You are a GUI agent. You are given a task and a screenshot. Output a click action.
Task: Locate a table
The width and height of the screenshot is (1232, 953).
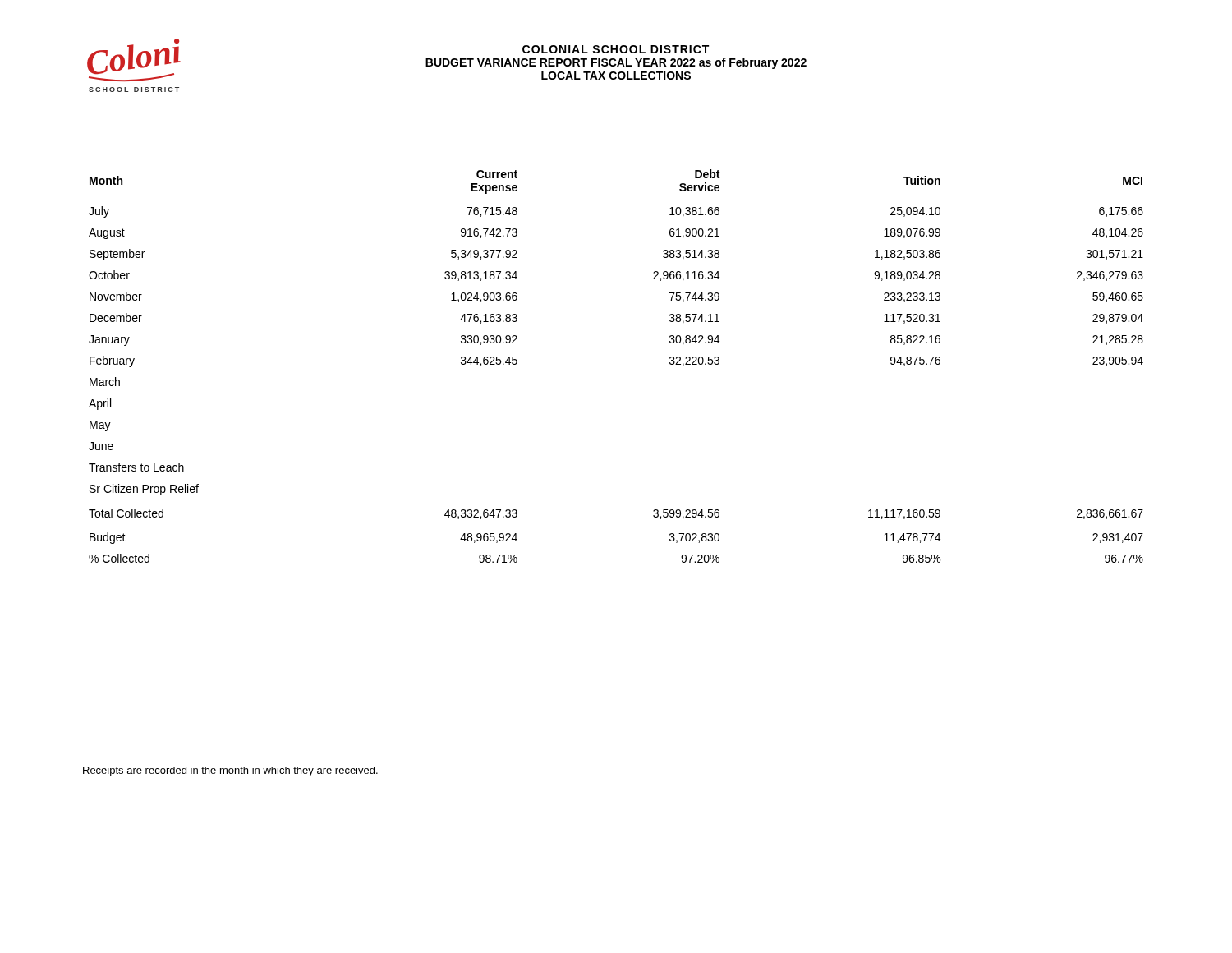(x=616, y=367)
